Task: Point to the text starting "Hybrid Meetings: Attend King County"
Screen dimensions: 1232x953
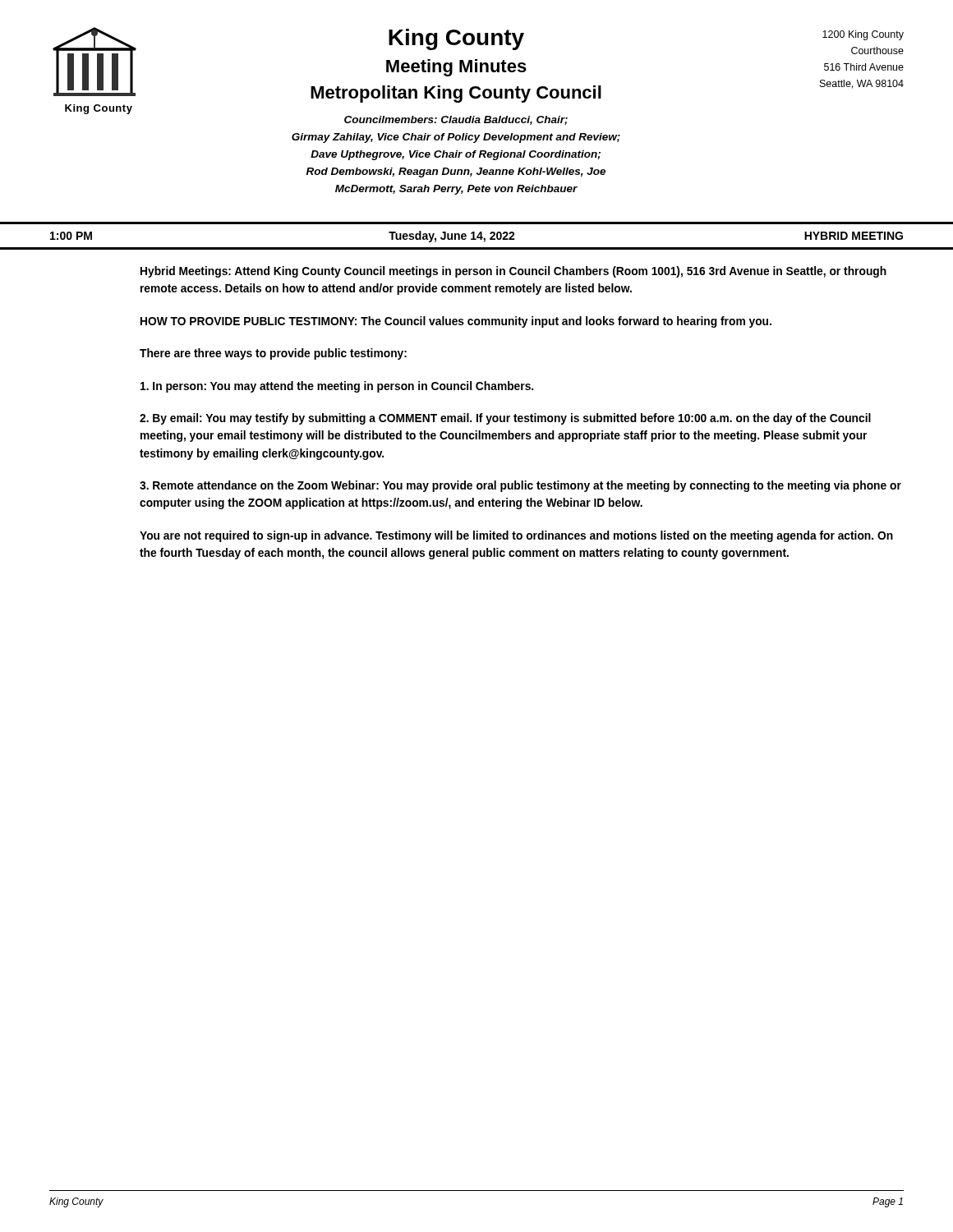Action: (513, 280)
